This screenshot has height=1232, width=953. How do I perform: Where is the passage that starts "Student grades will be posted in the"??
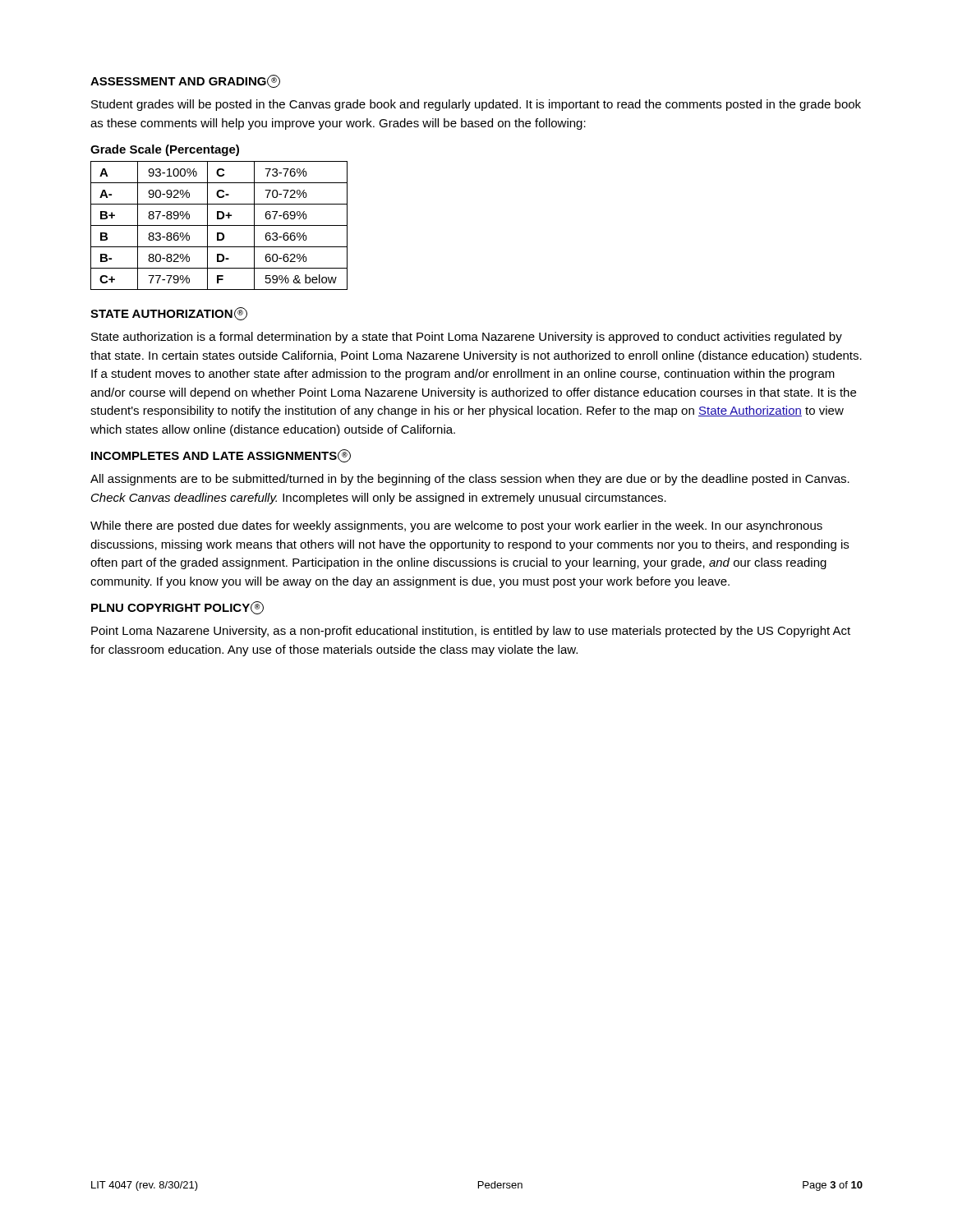click(x=476, y=114)
